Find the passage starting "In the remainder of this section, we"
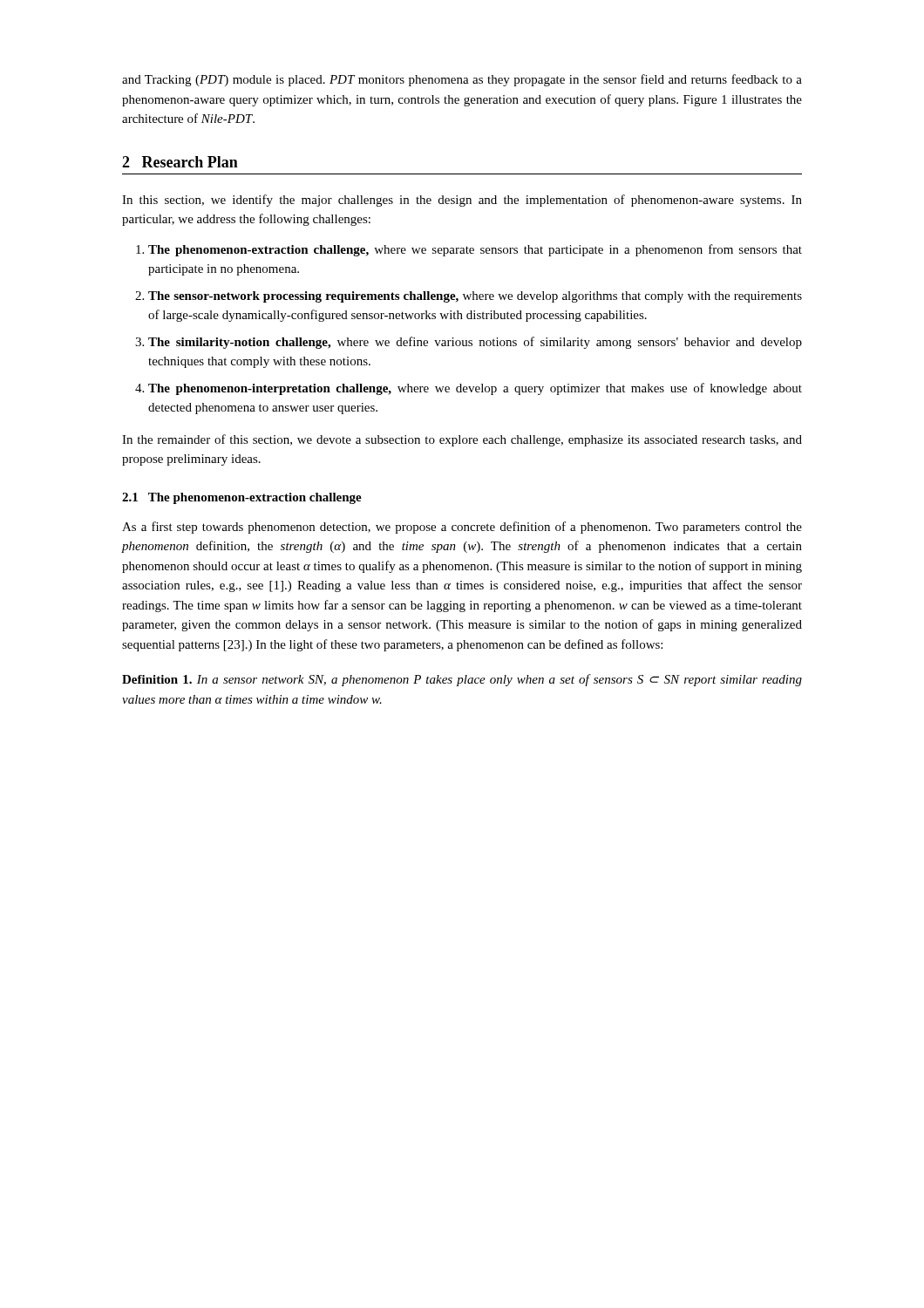 (462, 449)
